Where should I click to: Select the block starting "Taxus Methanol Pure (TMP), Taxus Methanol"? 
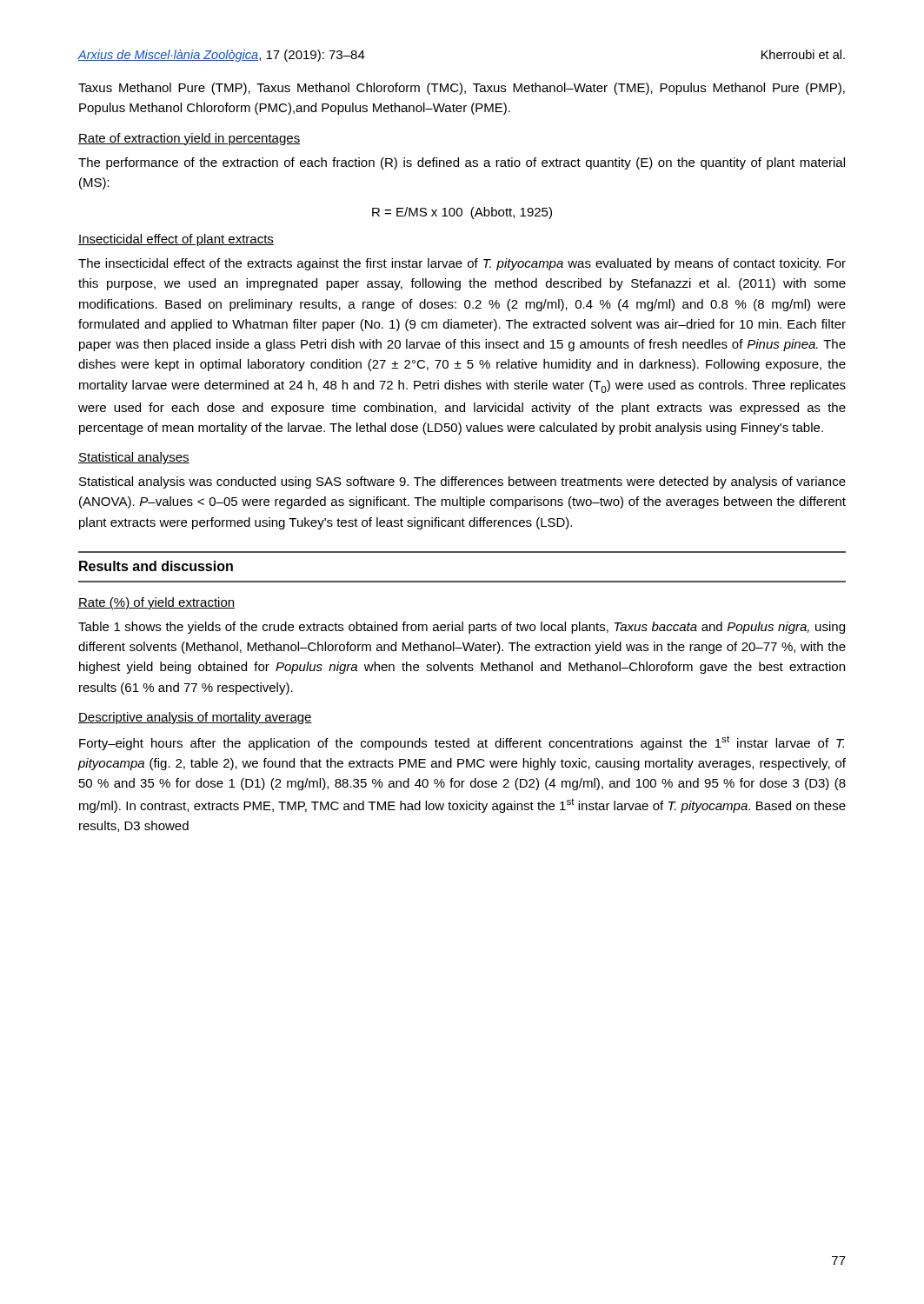[462, 97]
